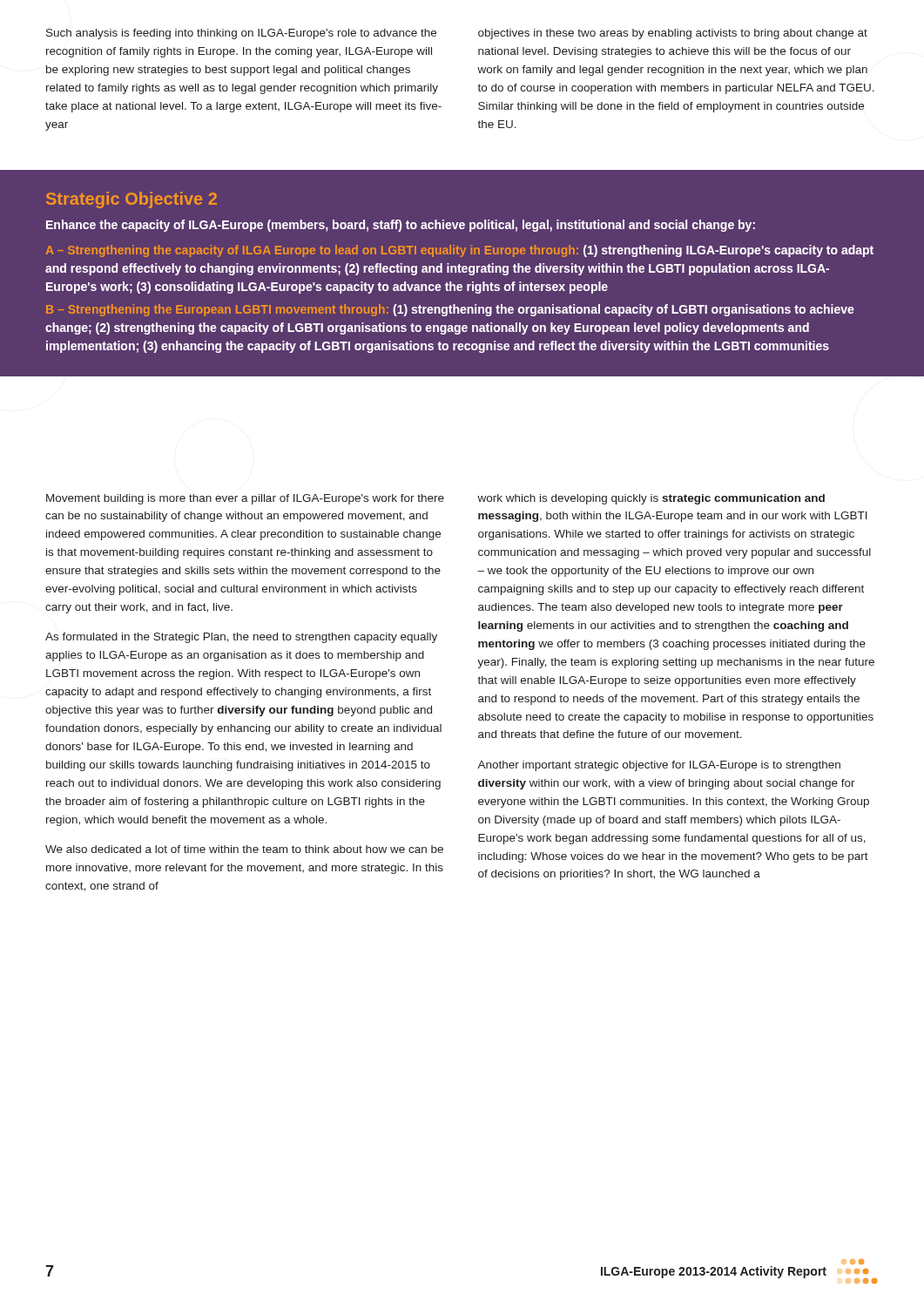The width and height of the screenshot is (924, 1307).
Task: Click the passage that begins "A – Strengthening the capacity"
Action: click(x=460, y=268)
